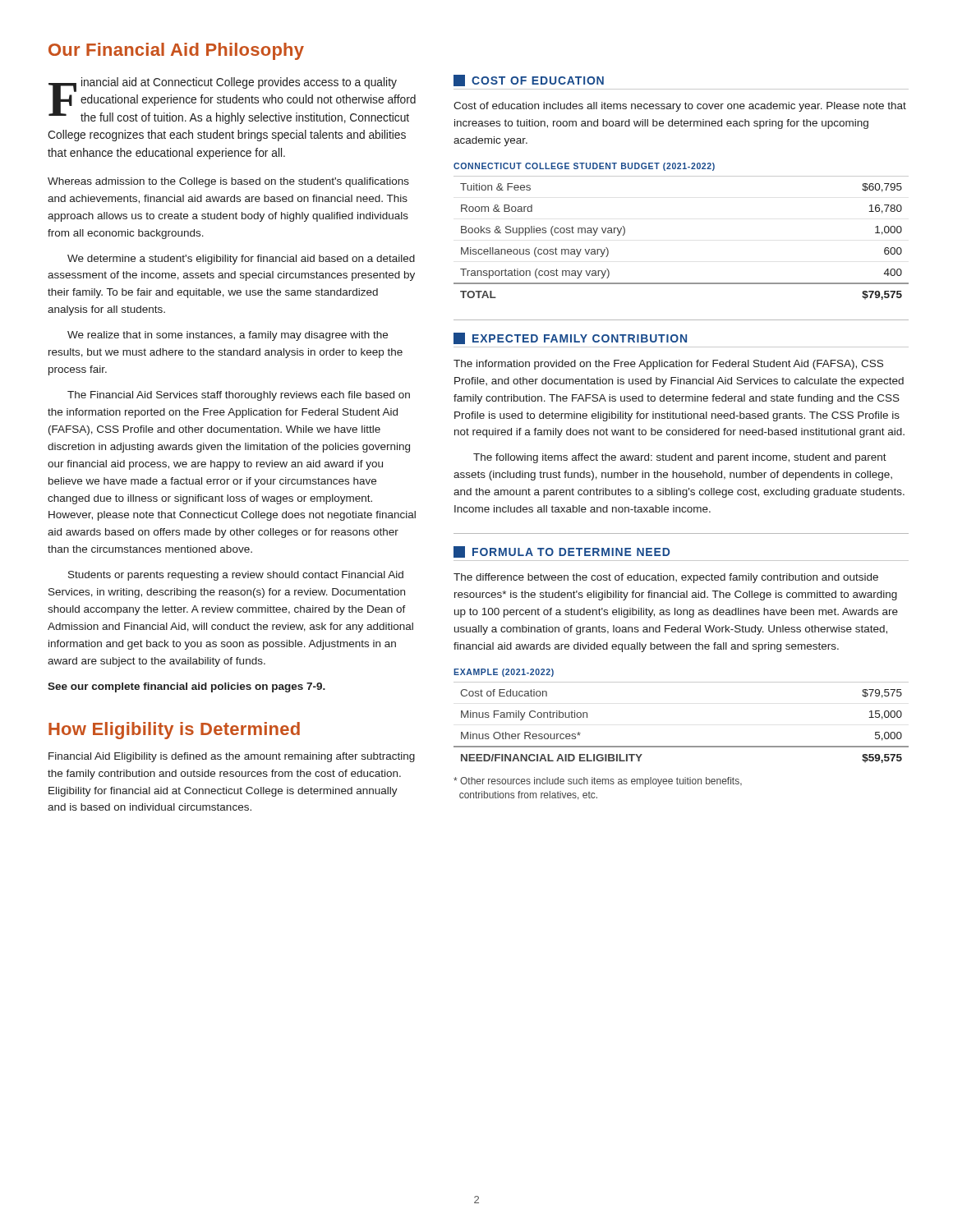Find the table that mentions "Minus Family Contribution"
Viewport: 953px width, 1232px height.
681,725
